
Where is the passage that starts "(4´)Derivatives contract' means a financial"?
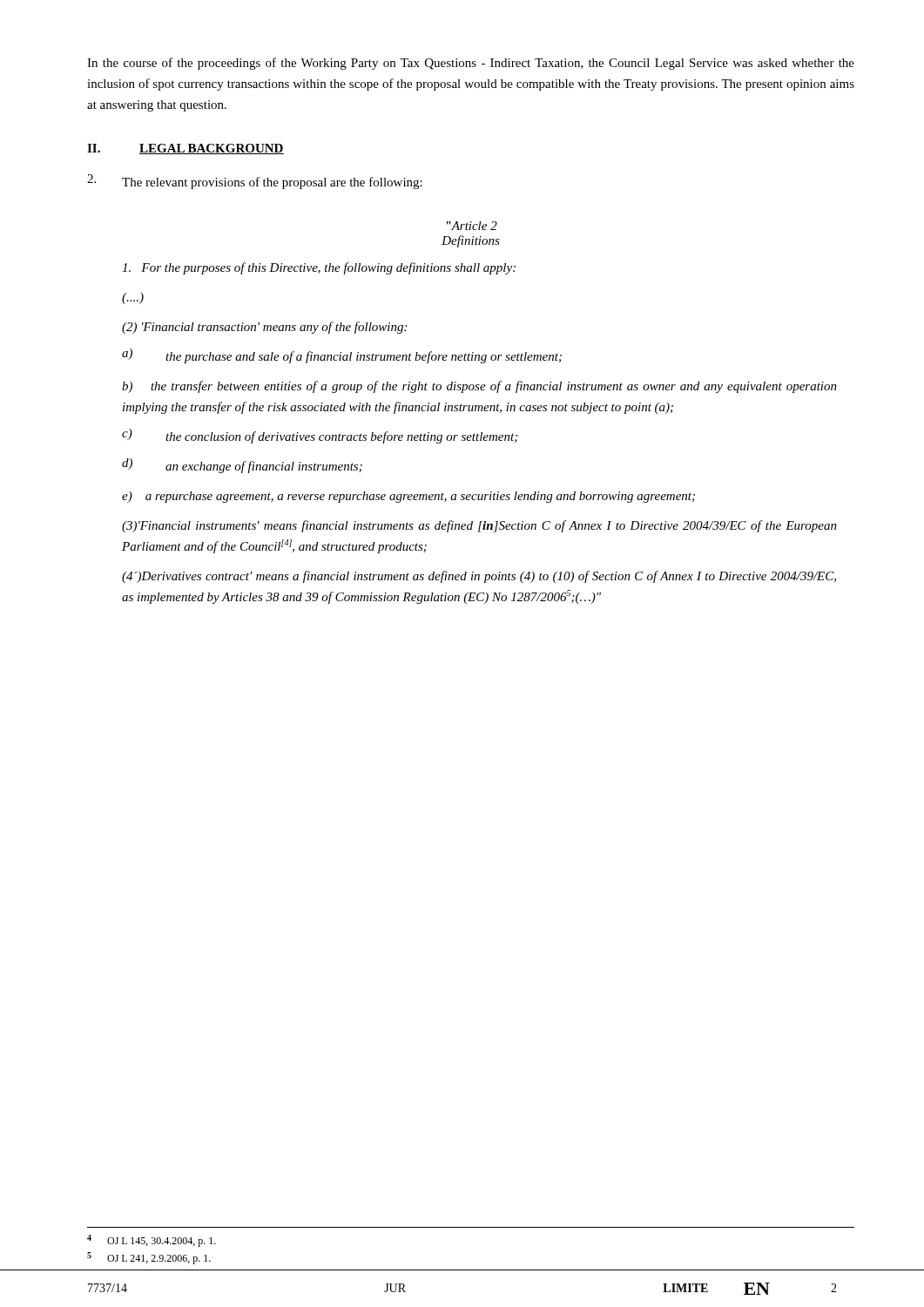479,586
